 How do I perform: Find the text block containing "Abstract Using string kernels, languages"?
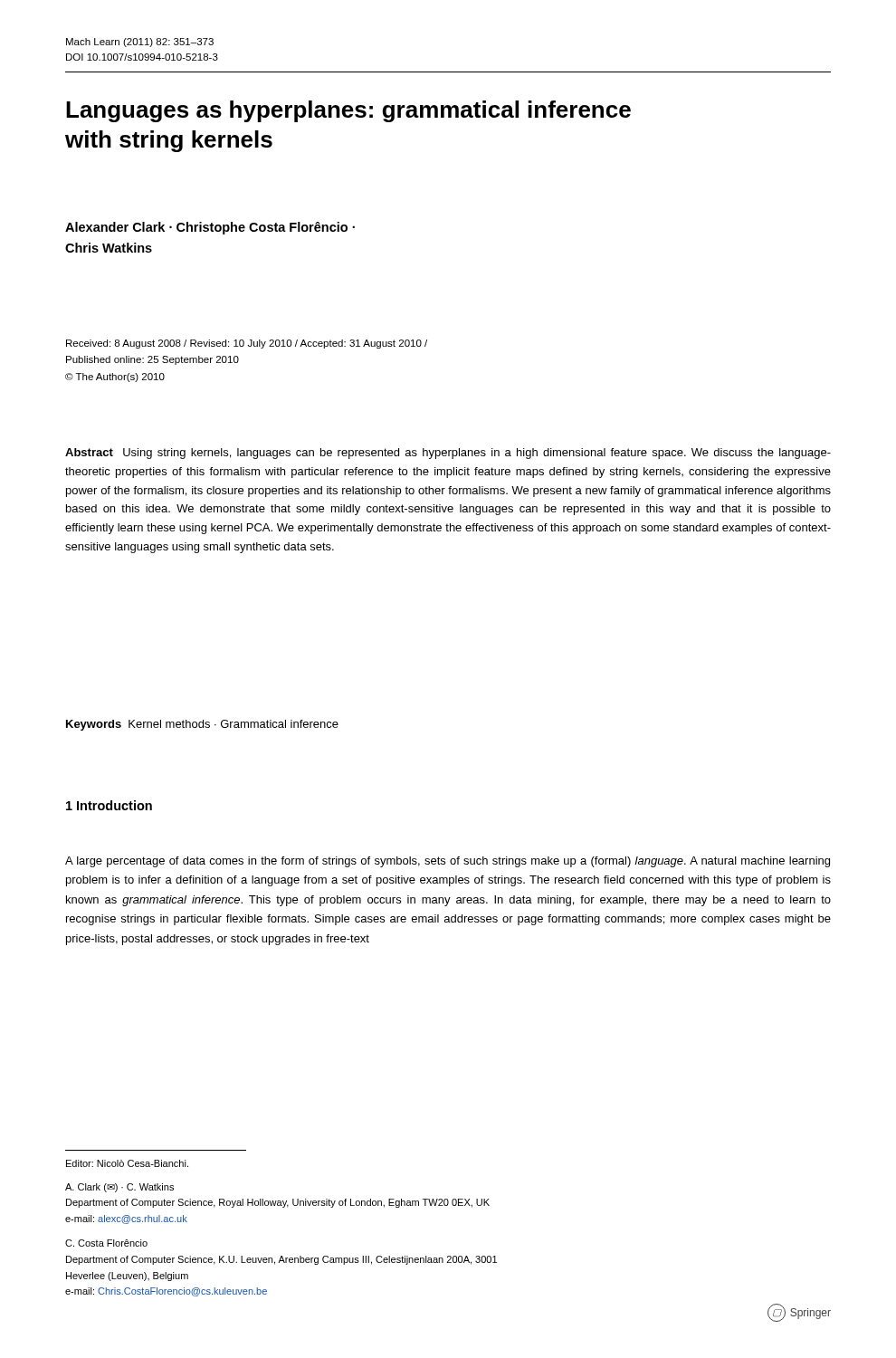448,500
